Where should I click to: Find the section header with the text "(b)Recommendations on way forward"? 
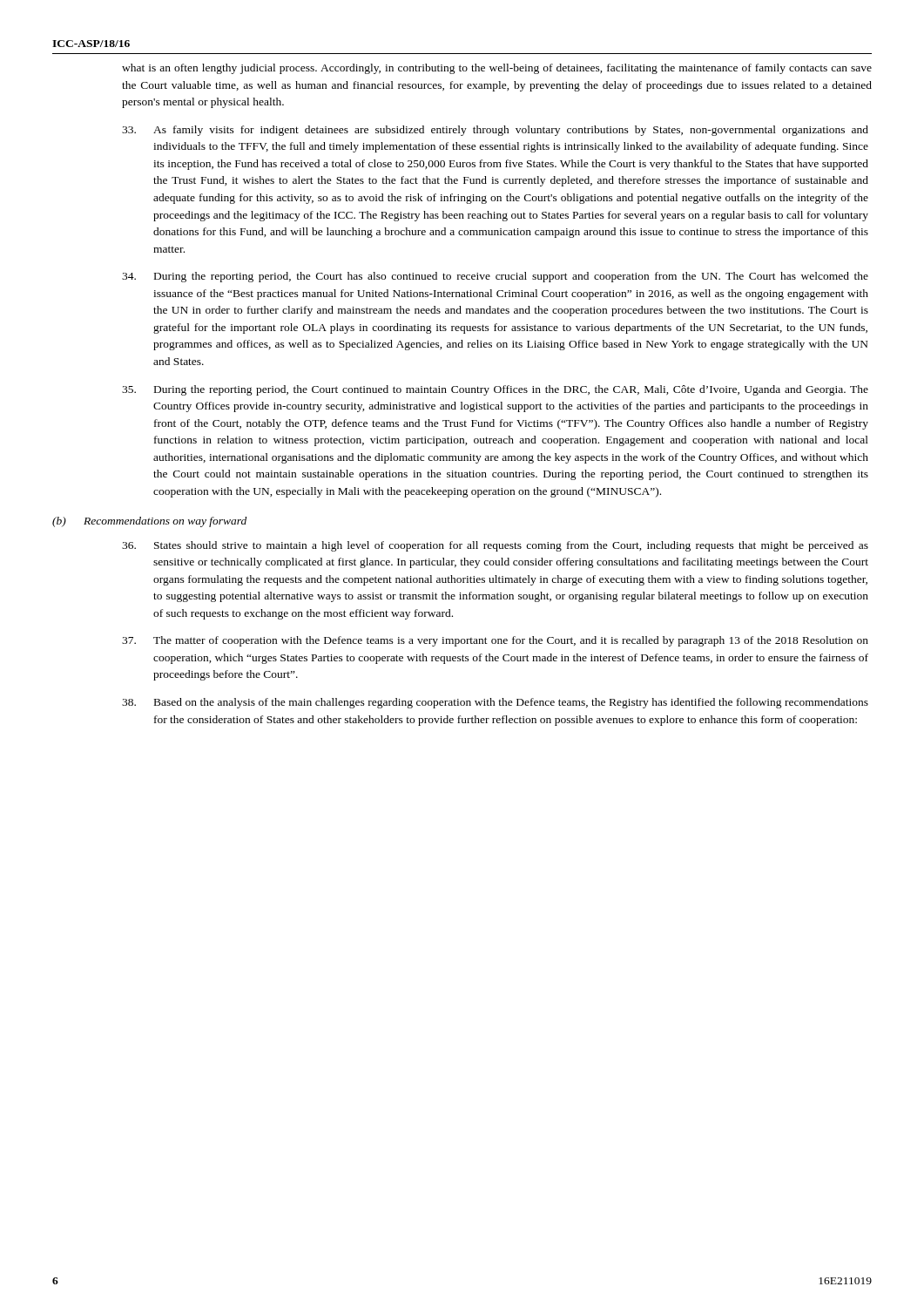click(149, 522)
